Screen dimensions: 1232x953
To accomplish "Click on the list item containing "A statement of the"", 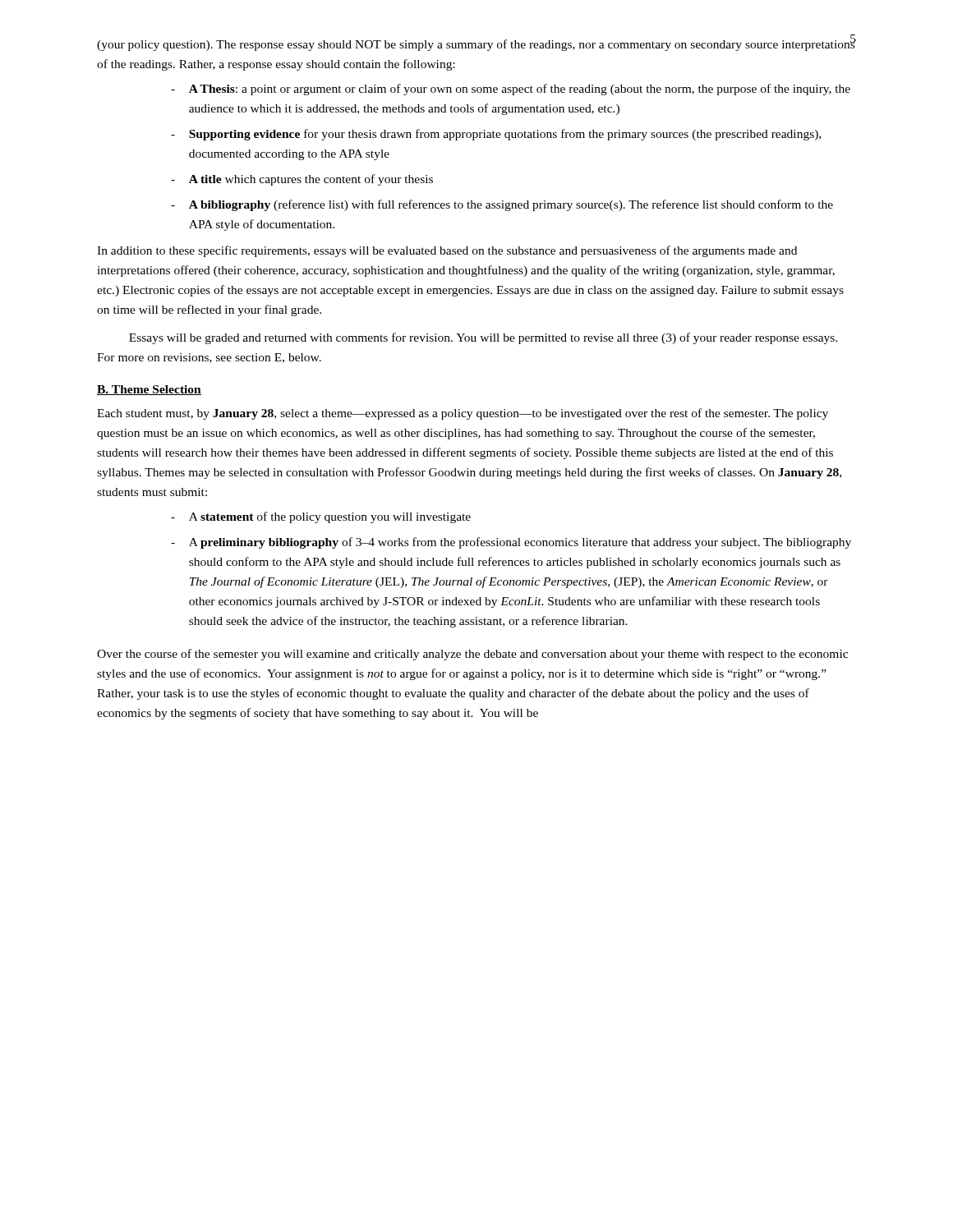I will pyautogui.click(x=330, y=516).
